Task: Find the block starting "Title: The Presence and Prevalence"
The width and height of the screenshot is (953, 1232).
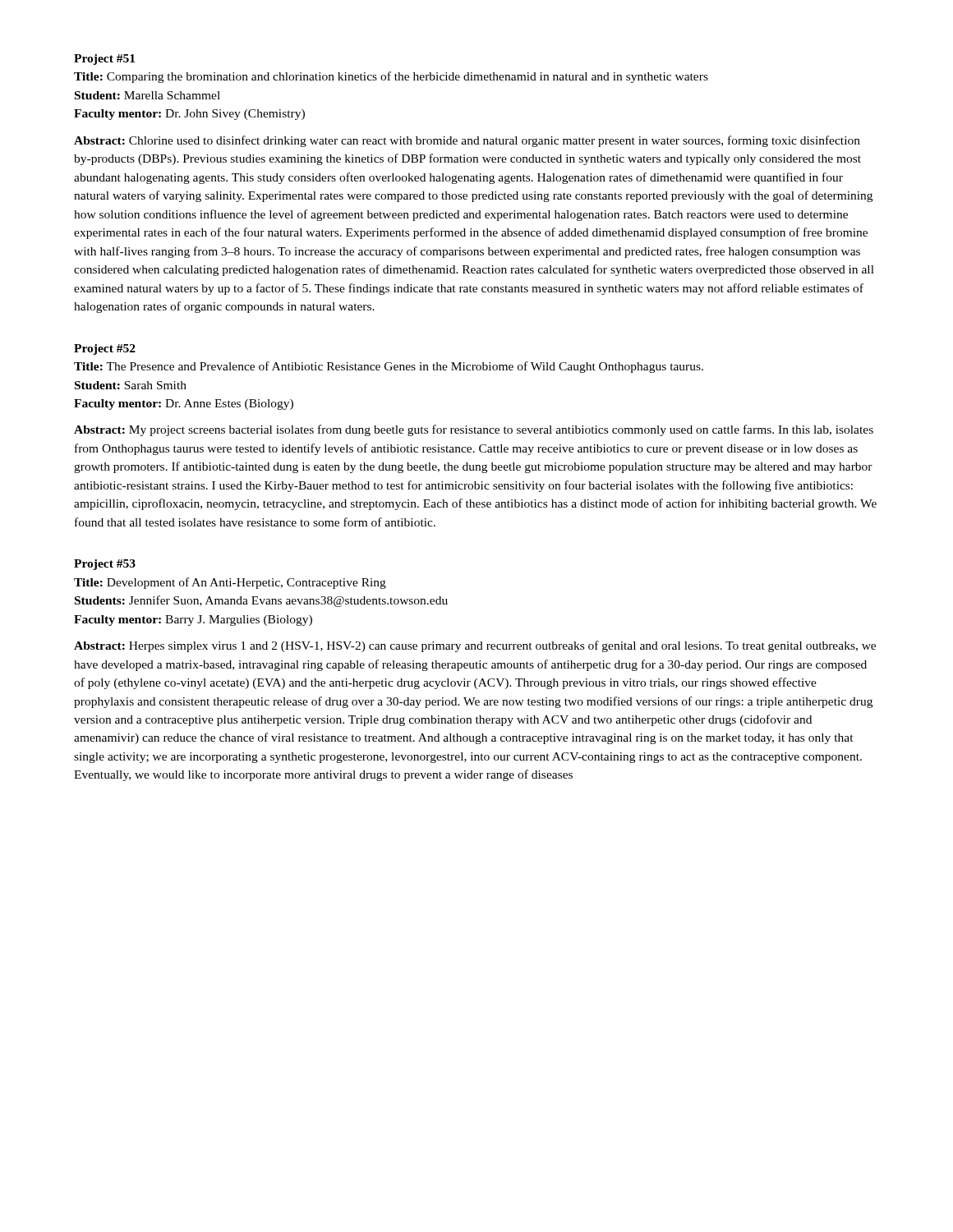Action: [389, 367]
